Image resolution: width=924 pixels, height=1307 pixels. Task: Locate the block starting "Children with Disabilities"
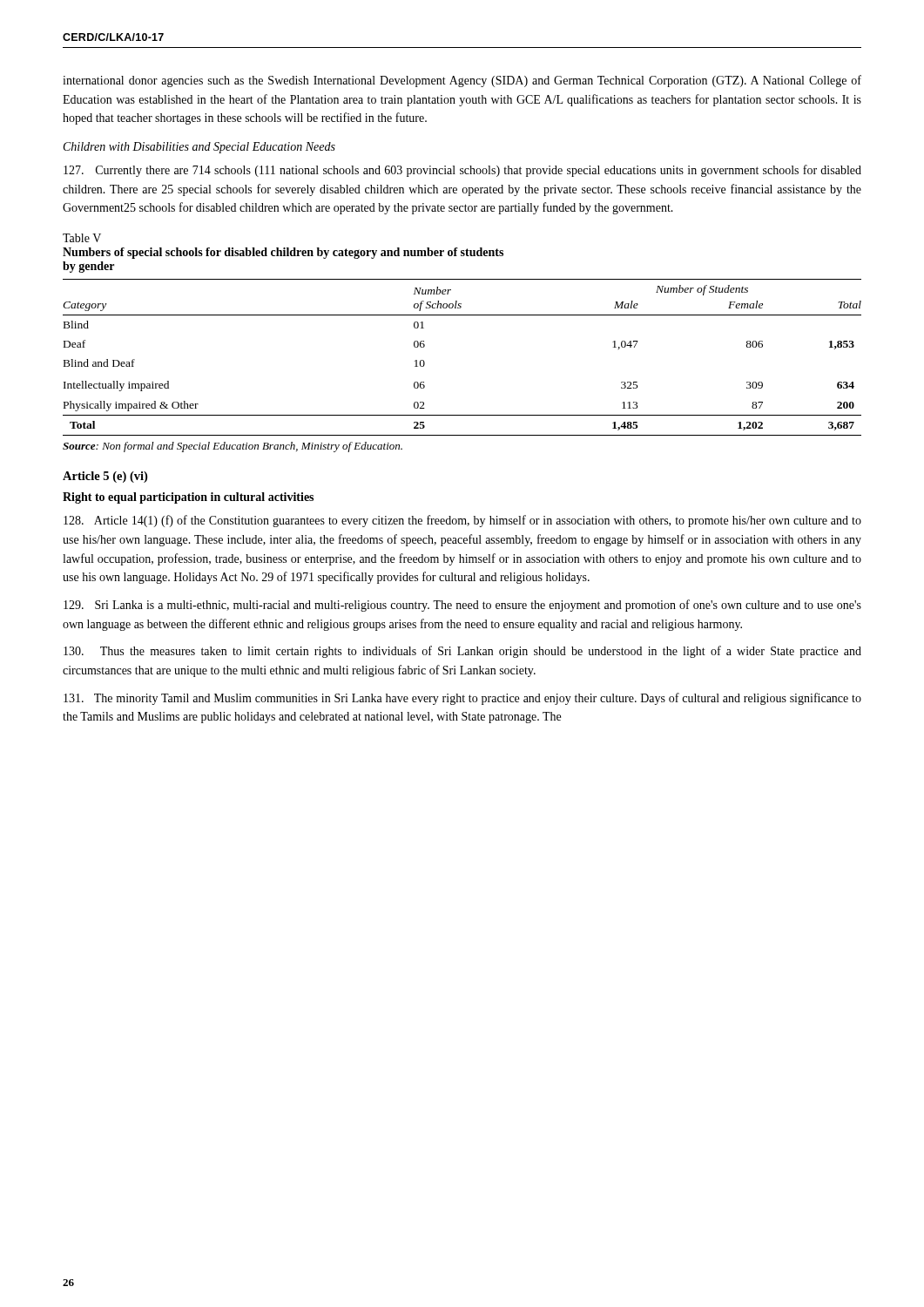pos(199,147)
